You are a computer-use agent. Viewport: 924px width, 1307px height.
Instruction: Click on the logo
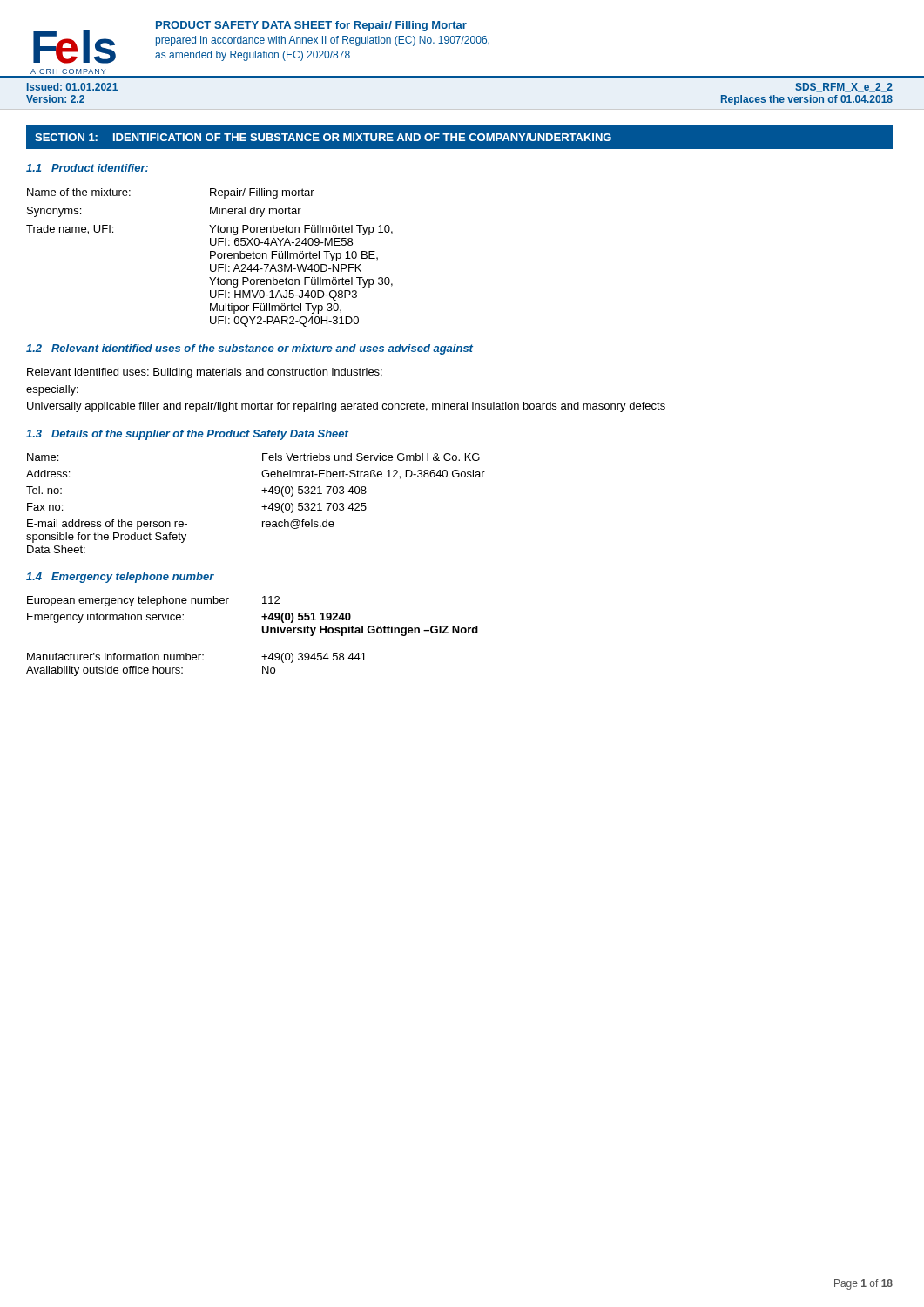83,46
